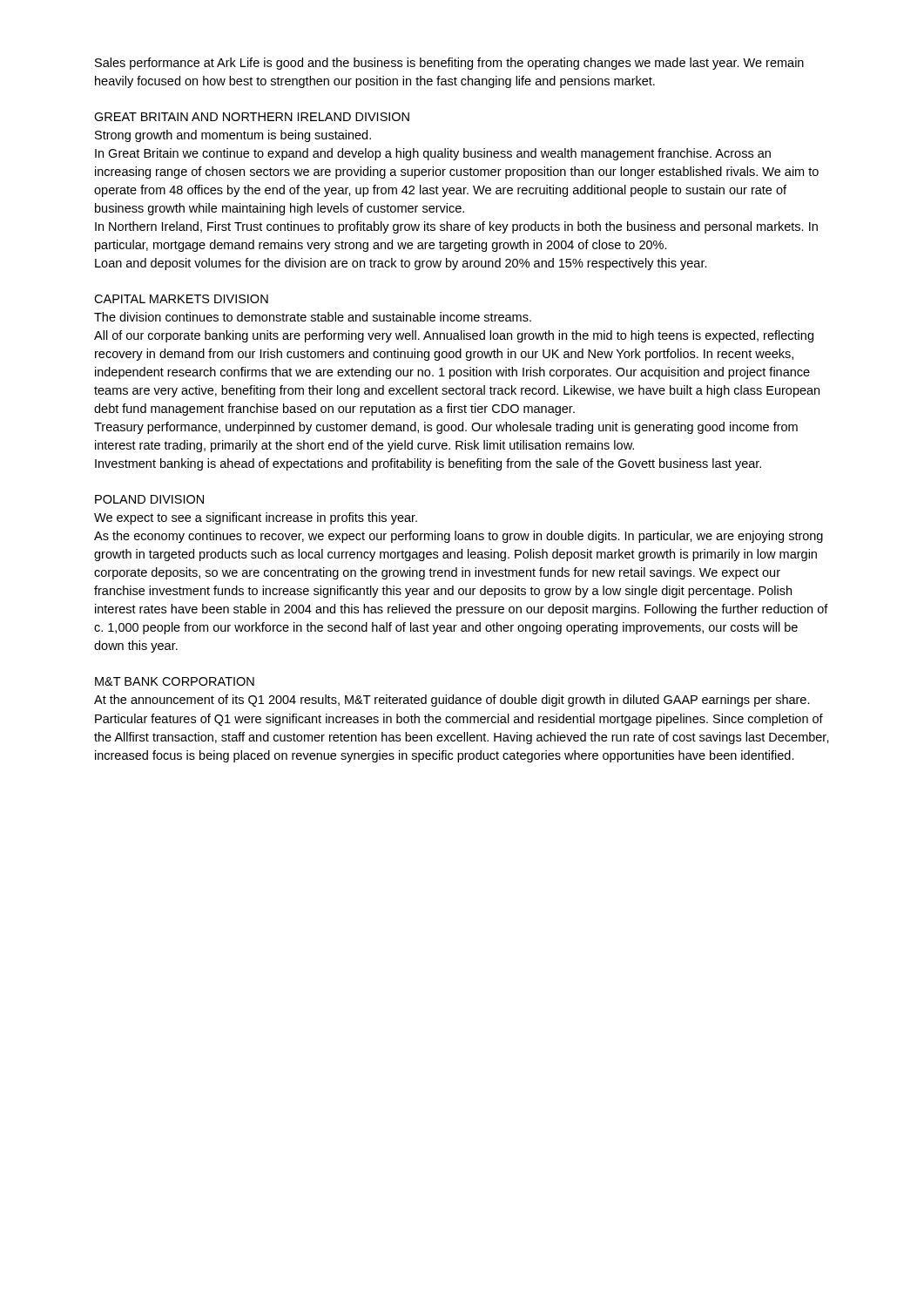The image size is (924, 1307).
Task: Point to the block beginning "Strong growth and momentum is being sustained. In"
Action: pos(462,200)
